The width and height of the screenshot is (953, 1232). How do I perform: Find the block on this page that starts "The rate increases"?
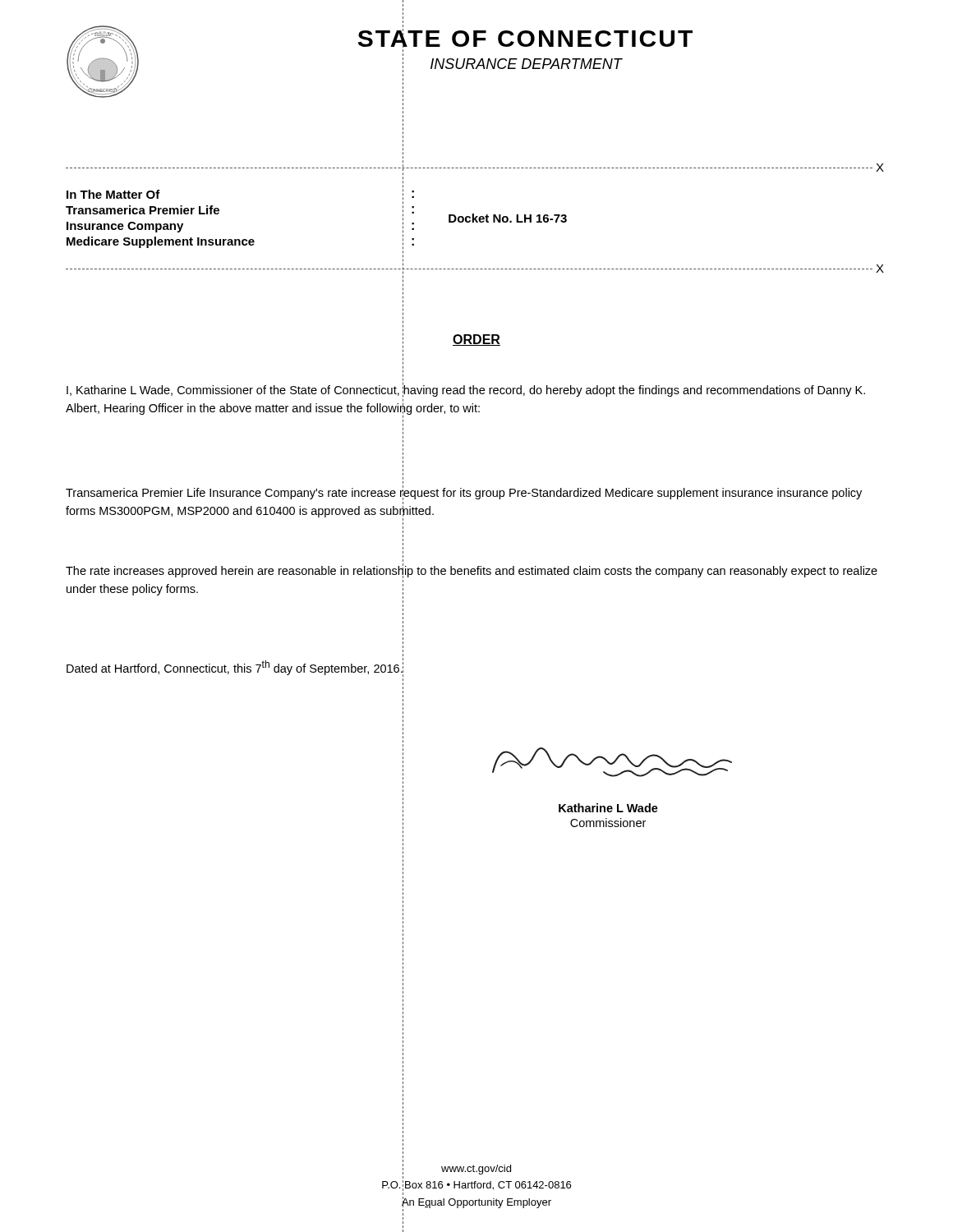click(x=472, y=580)
